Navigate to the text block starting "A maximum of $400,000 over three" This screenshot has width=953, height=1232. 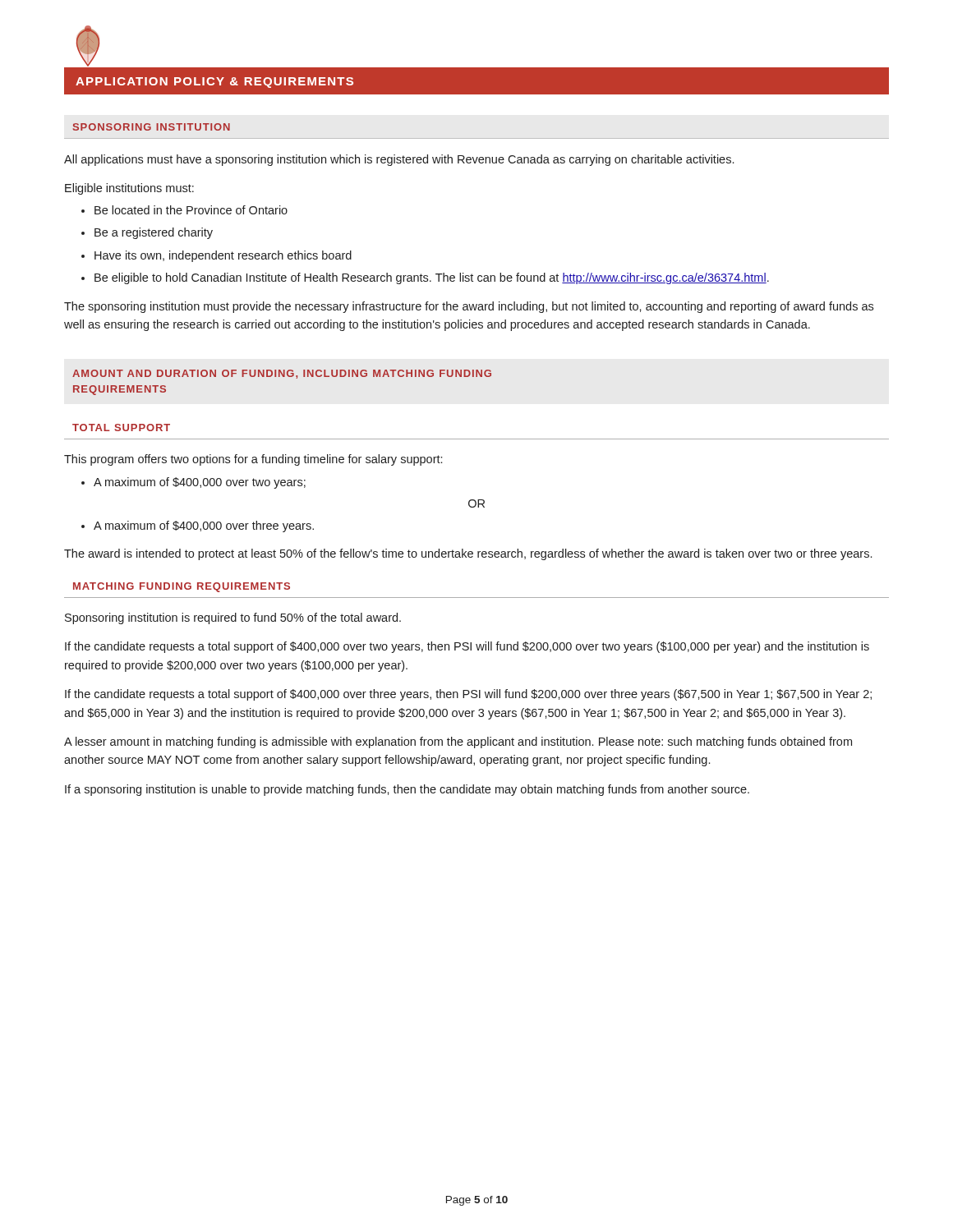point(204,525)
